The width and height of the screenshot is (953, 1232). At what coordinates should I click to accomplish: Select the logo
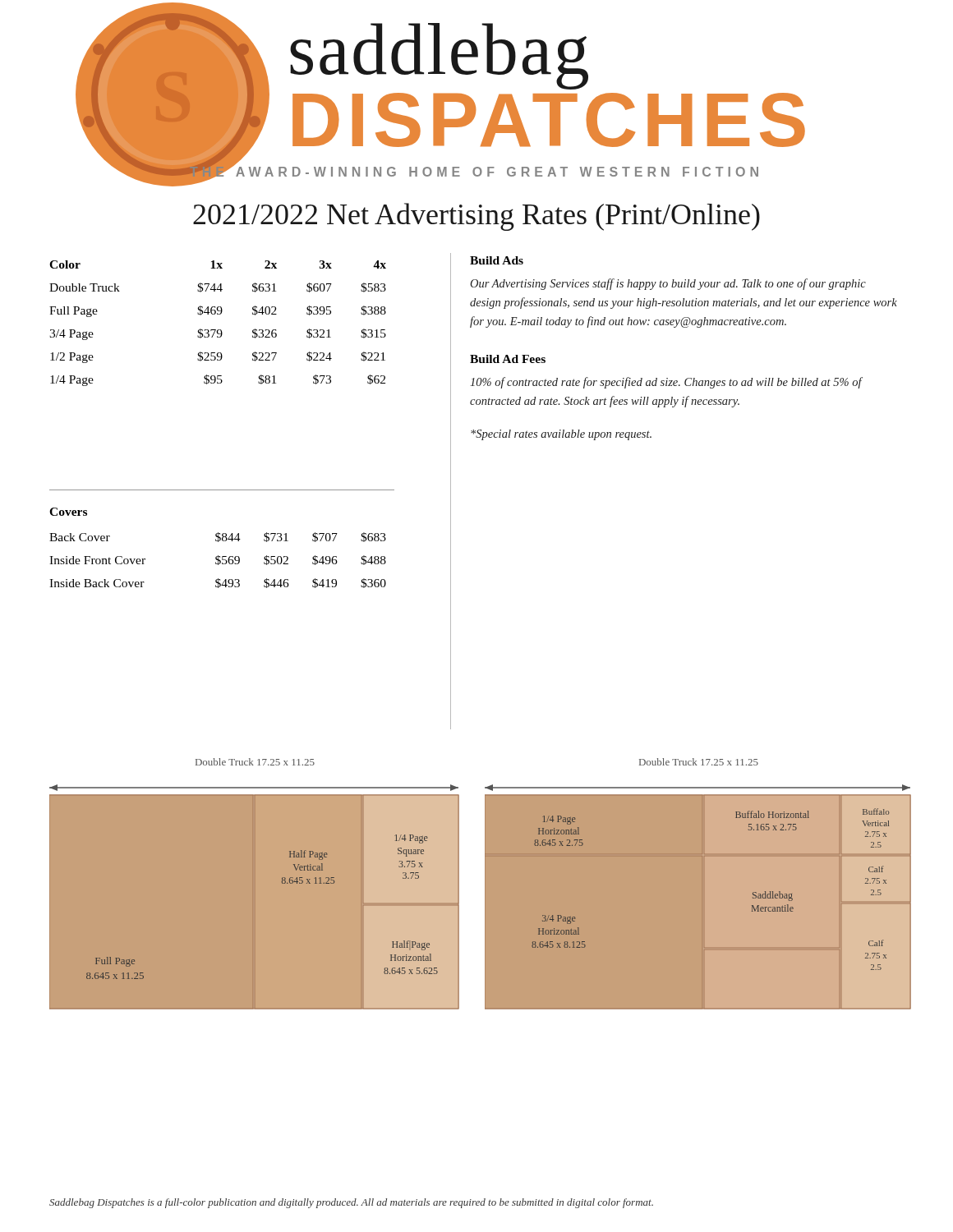pyautogui.click(x=476, y=94)
